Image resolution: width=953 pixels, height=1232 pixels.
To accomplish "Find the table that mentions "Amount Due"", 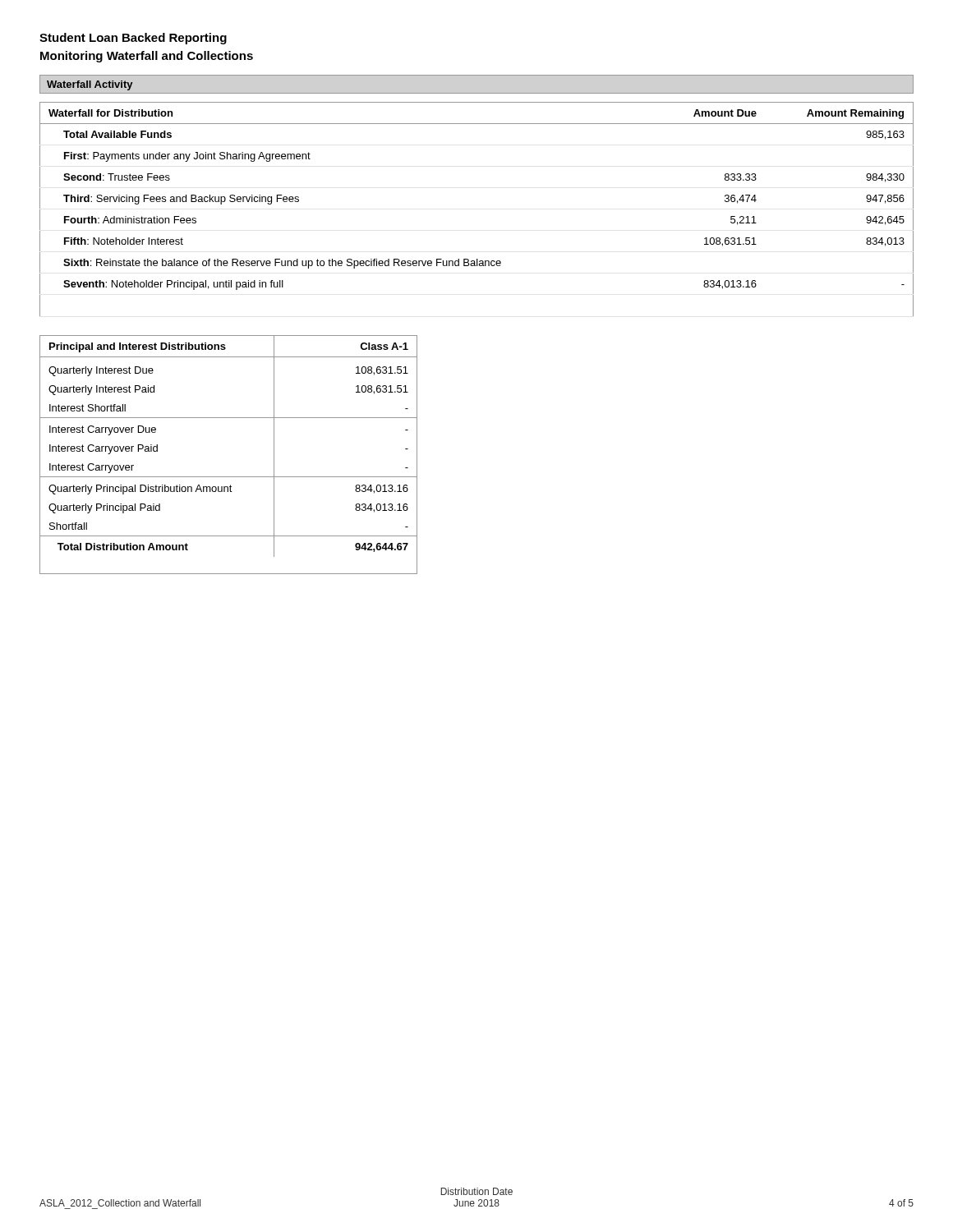I will (476, 209).
